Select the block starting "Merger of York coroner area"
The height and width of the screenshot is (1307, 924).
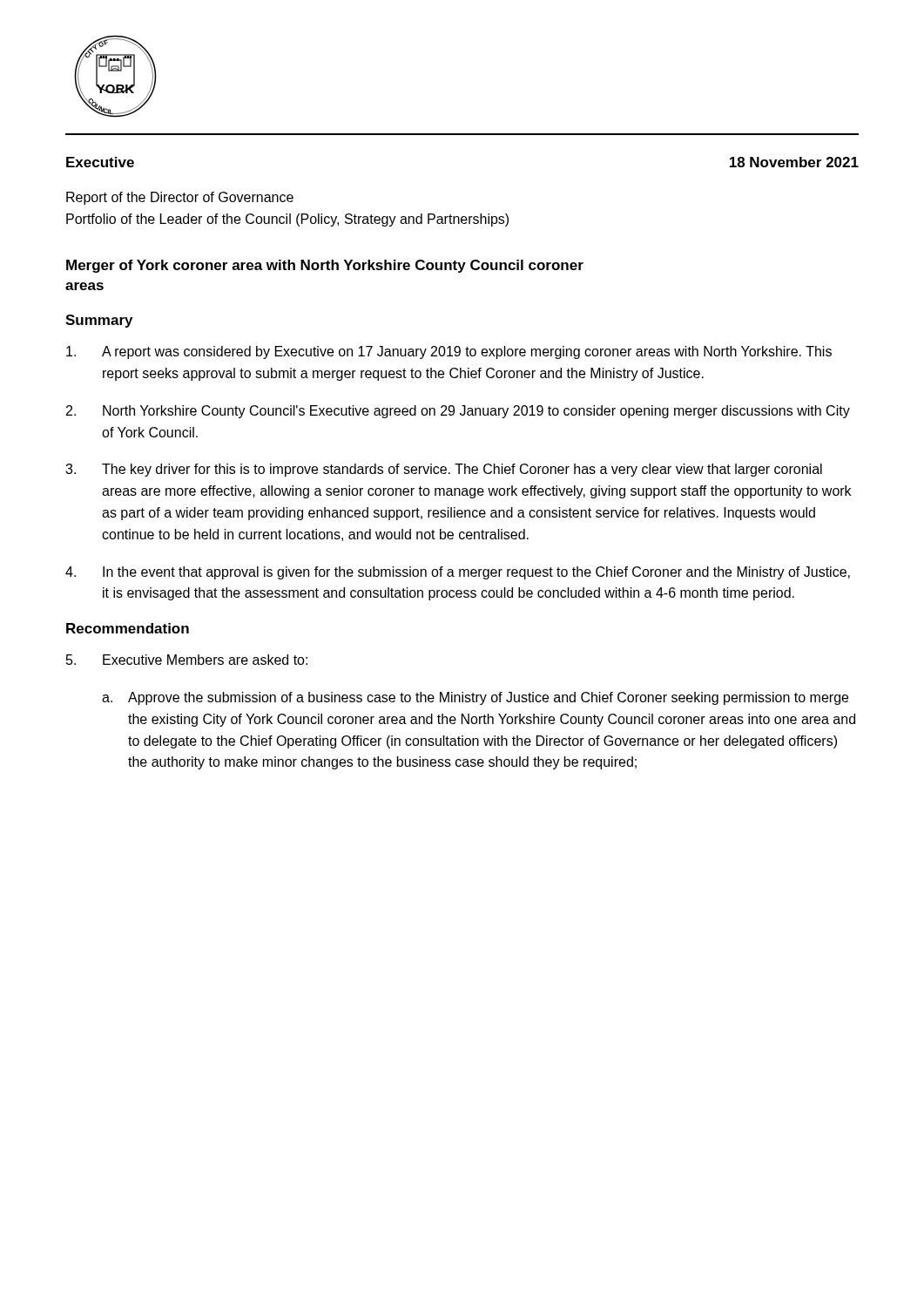coord(324,275)
